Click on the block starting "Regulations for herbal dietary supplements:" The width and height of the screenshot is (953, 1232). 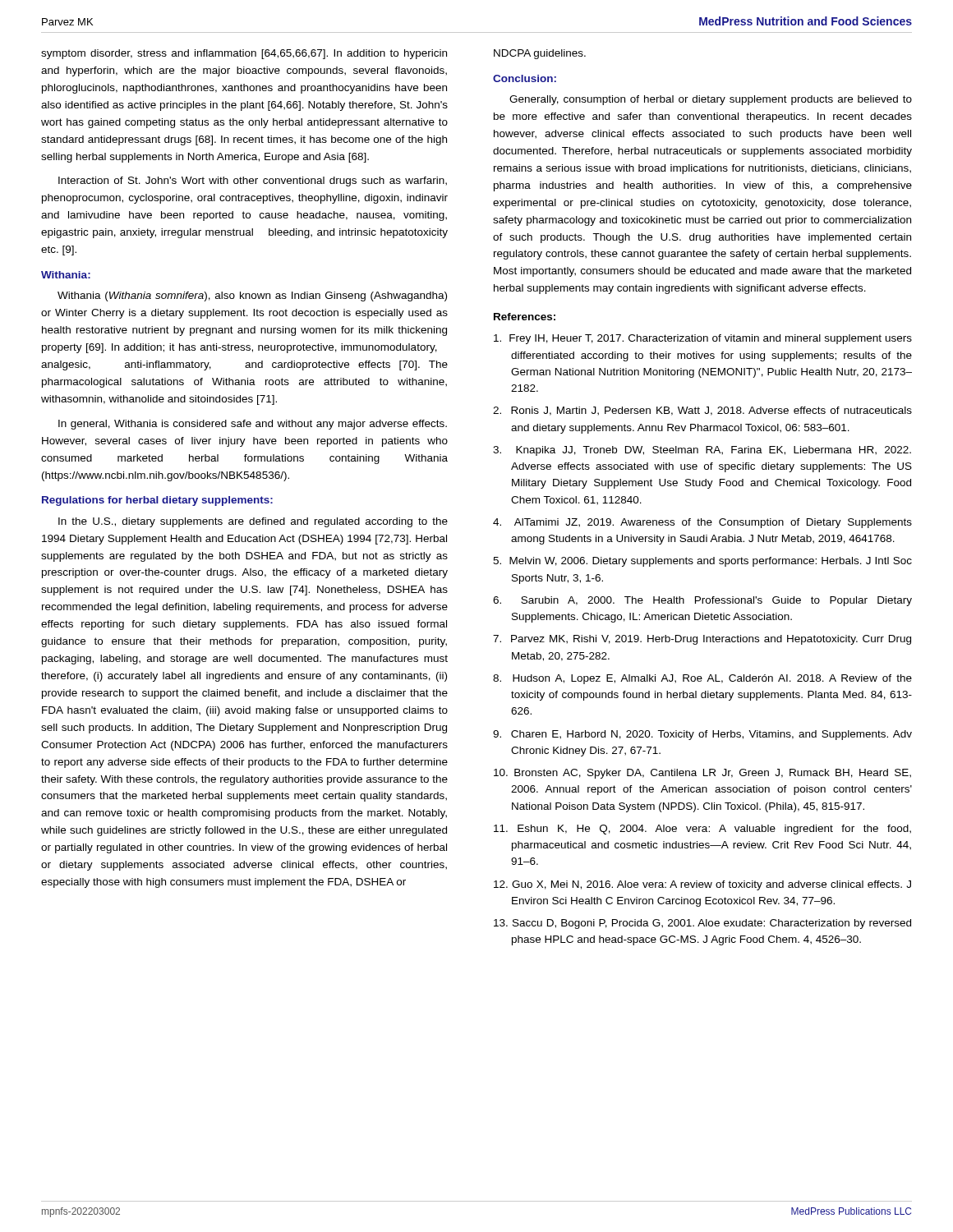[157, 500]
